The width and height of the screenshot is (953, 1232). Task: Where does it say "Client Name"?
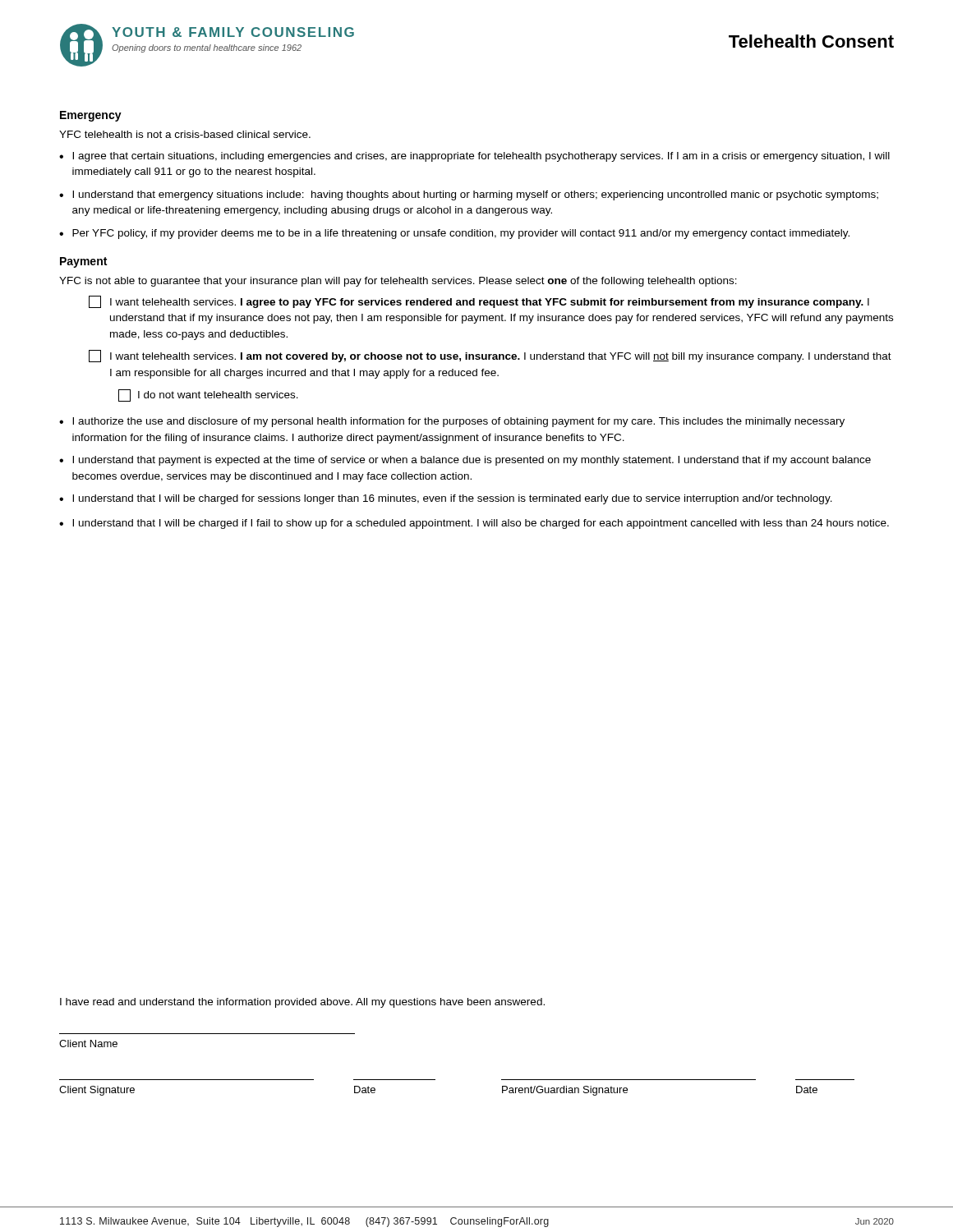click(x=88, y=1044)
